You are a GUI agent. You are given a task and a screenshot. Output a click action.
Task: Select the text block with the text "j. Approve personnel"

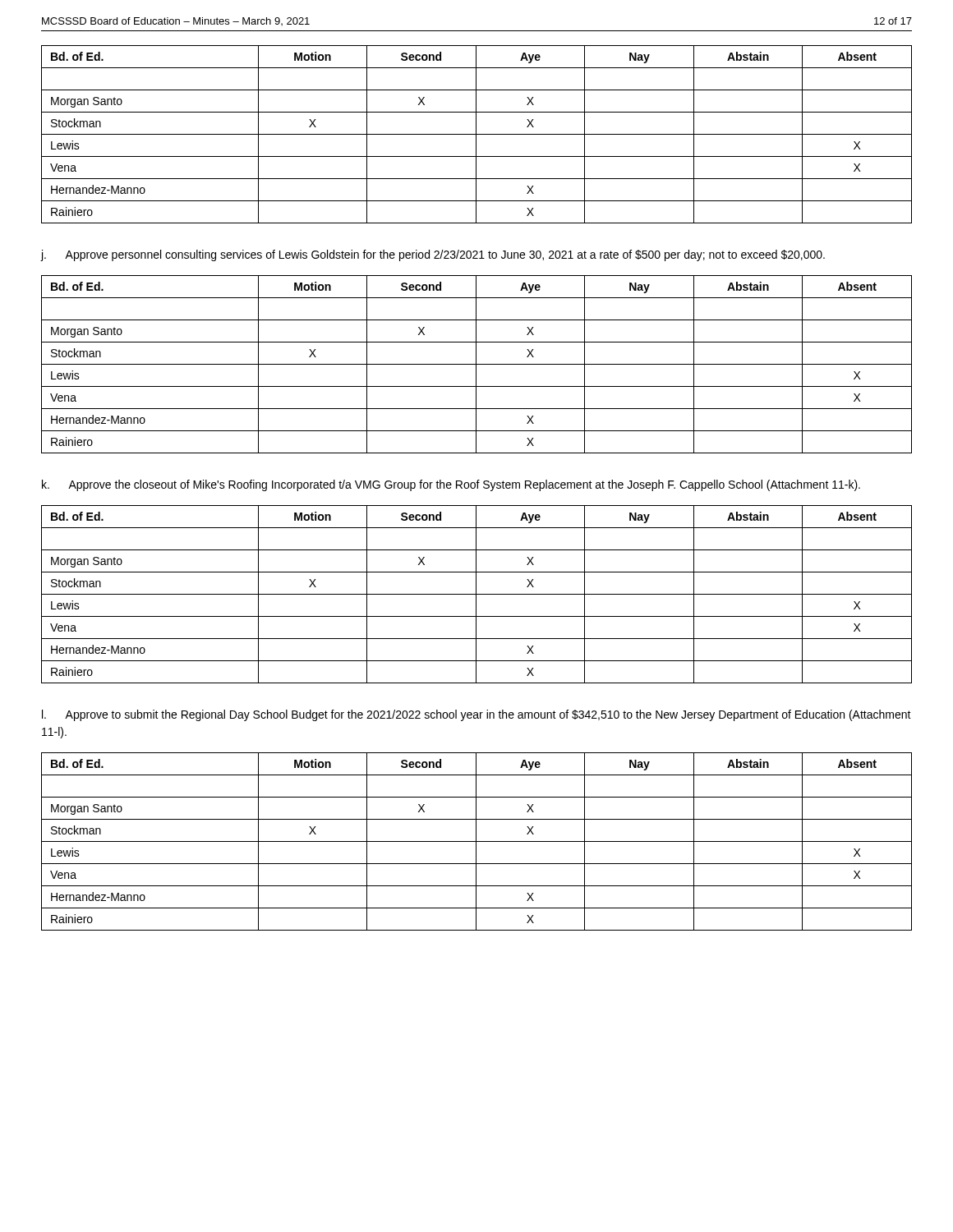tap(433, 255)
